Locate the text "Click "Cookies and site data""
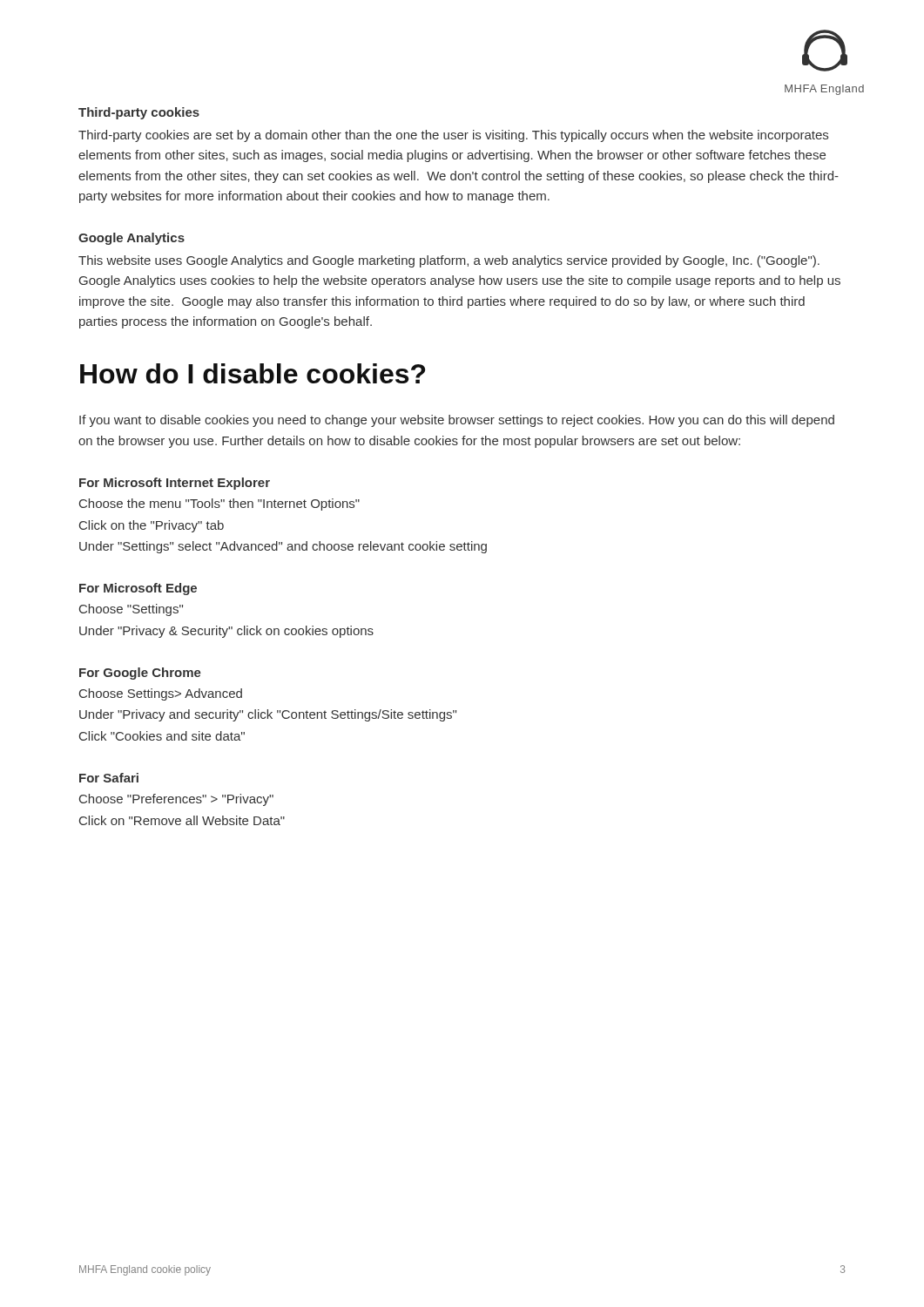The height and width of the screenshot is (1307, 924). tap(162, 736)
